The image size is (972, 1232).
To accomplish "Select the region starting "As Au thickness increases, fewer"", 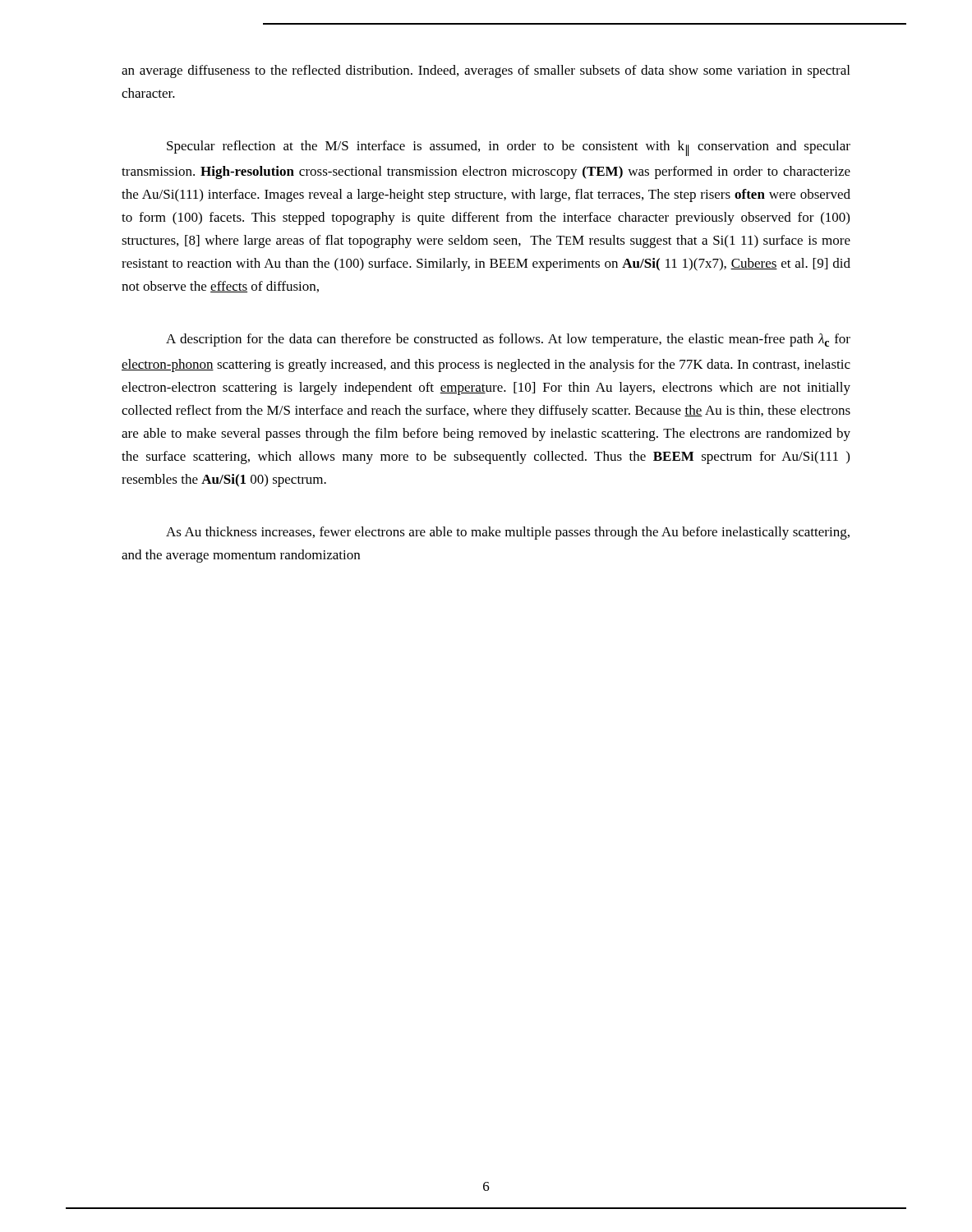I will [486, 543].
